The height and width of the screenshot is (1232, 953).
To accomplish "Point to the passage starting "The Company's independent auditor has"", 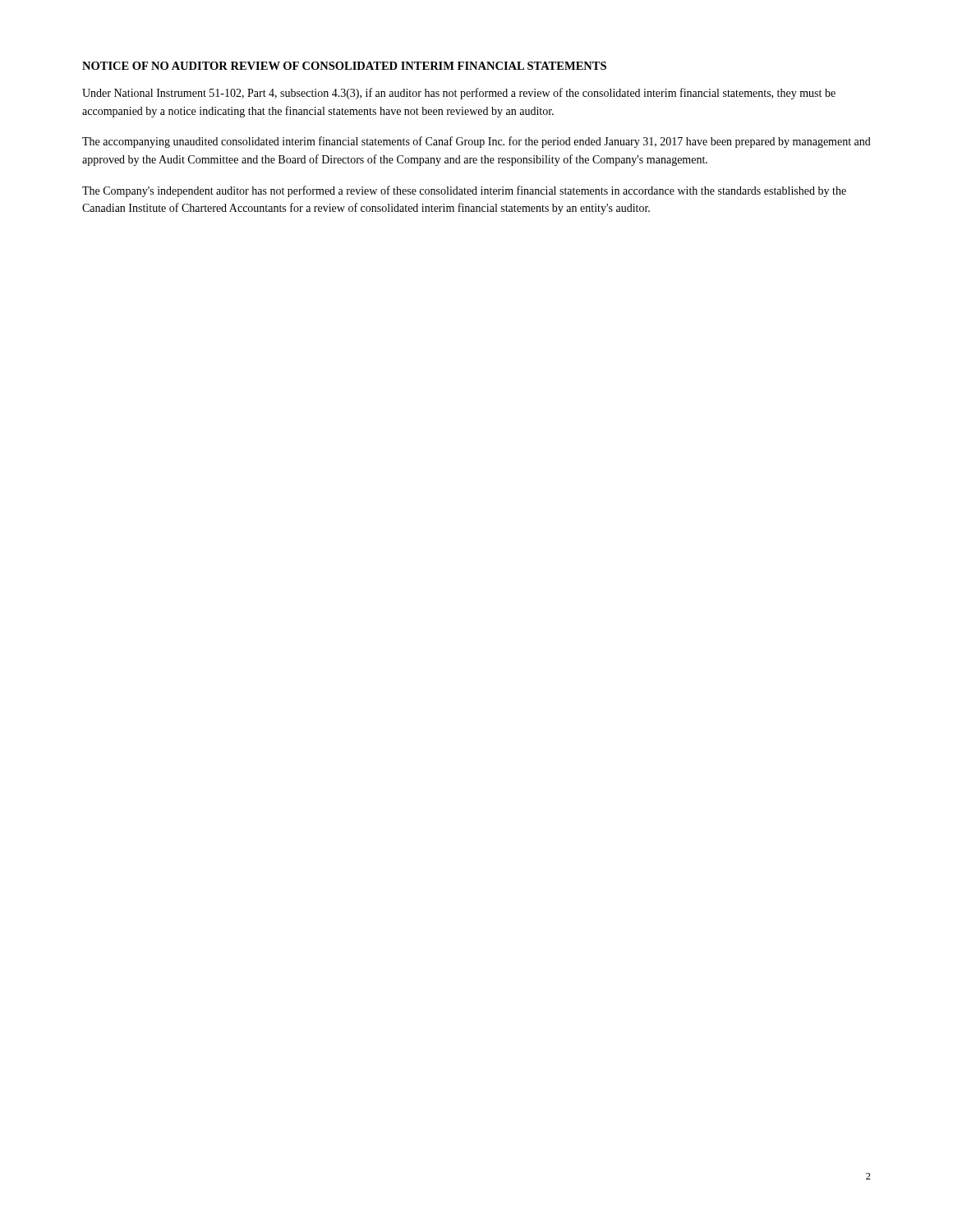I will pyautogui.click(x=464, y=200).
